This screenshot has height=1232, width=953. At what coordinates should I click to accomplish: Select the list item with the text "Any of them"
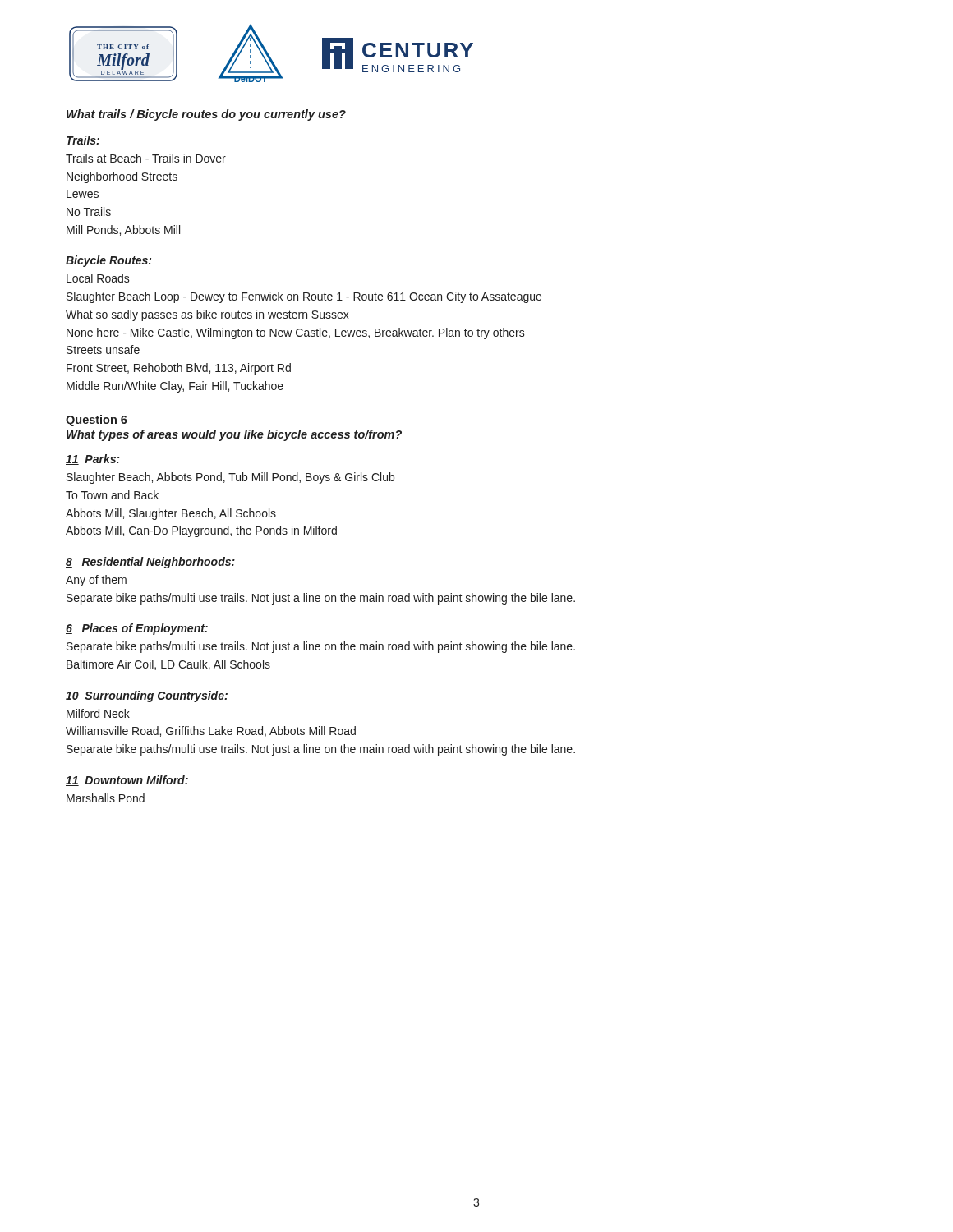tap(96, 580)
